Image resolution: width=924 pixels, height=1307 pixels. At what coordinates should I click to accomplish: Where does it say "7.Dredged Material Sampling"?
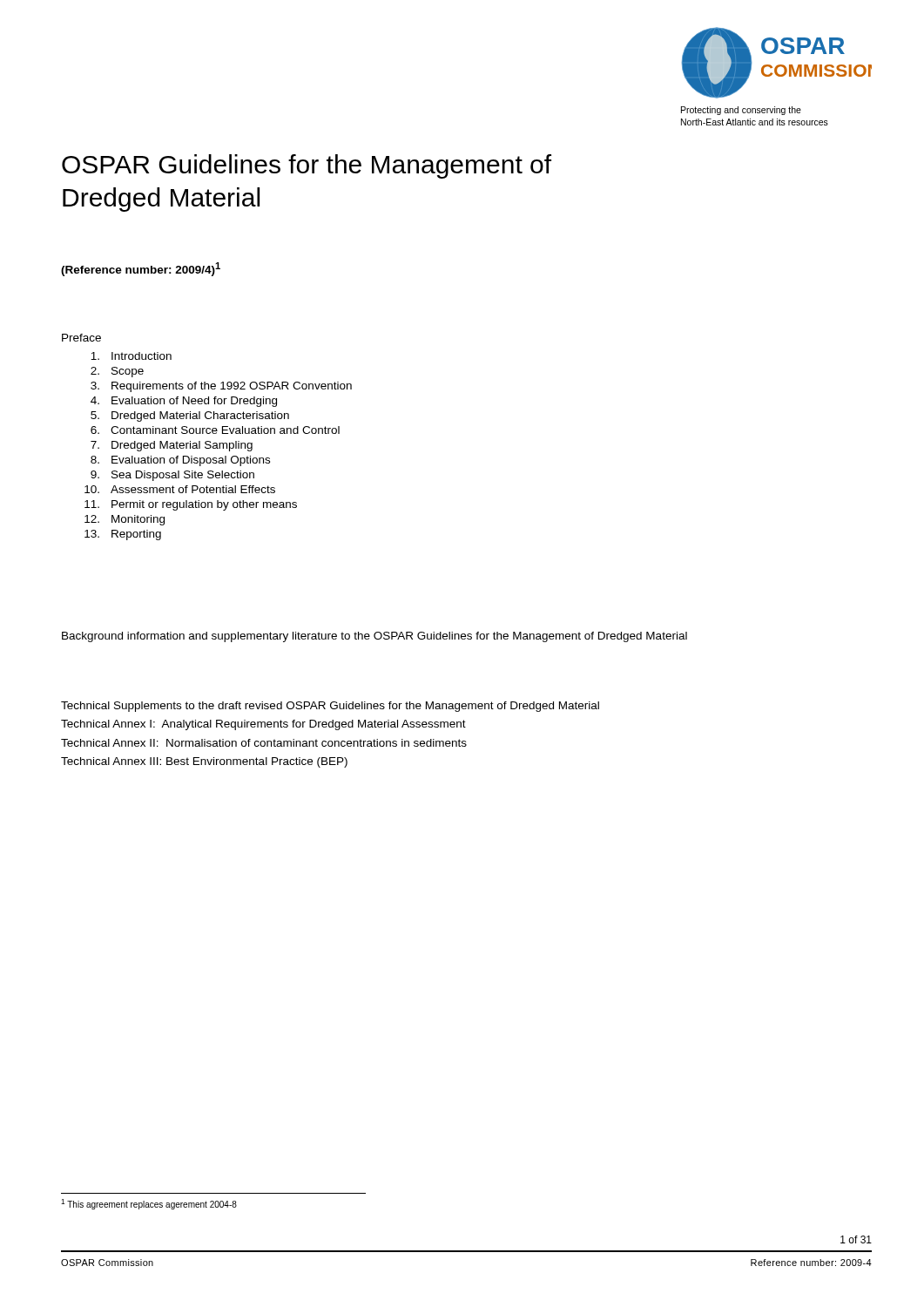click(172, 446)
